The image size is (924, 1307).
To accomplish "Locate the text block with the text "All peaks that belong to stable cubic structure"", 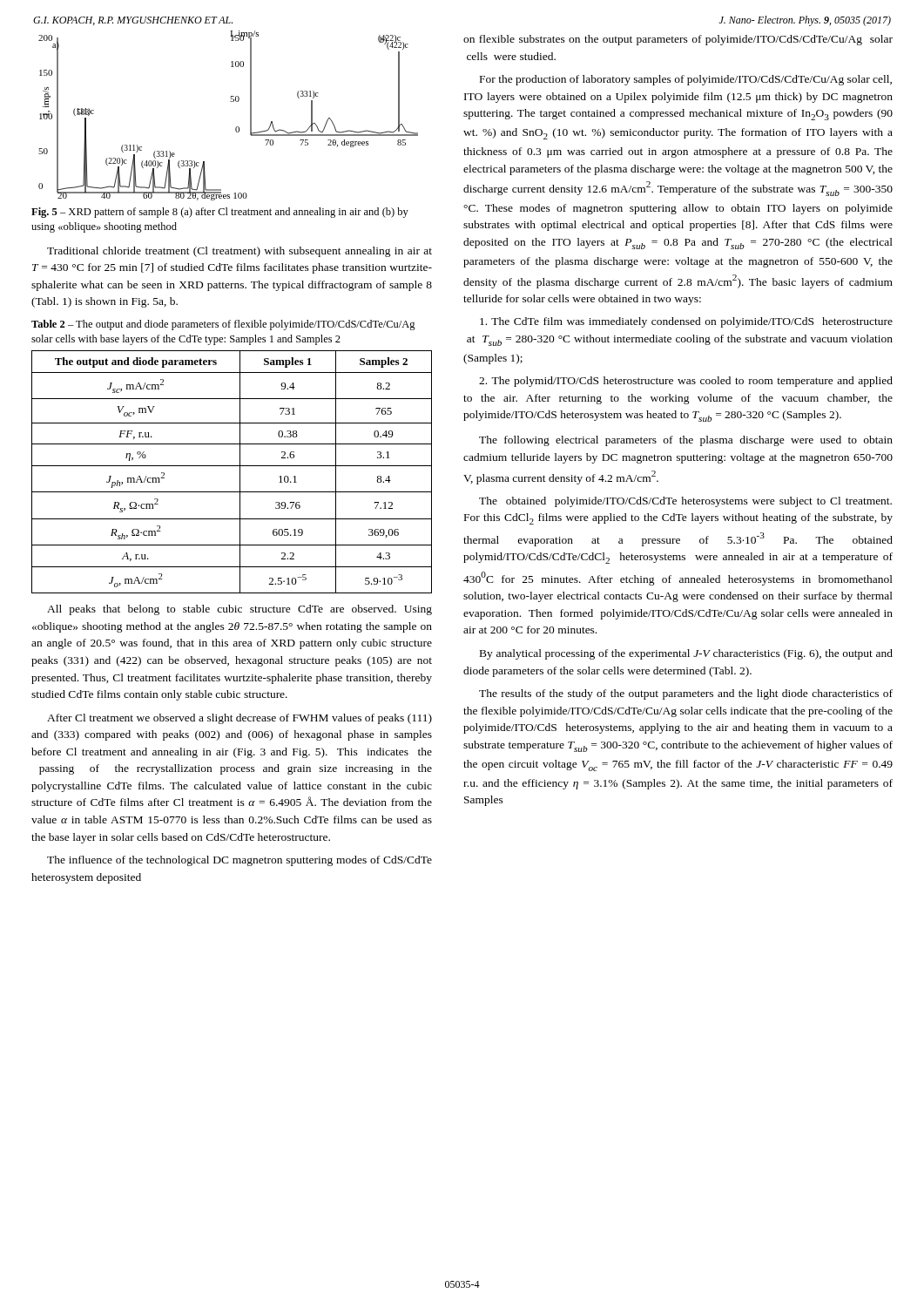I will tap(232, 652).
